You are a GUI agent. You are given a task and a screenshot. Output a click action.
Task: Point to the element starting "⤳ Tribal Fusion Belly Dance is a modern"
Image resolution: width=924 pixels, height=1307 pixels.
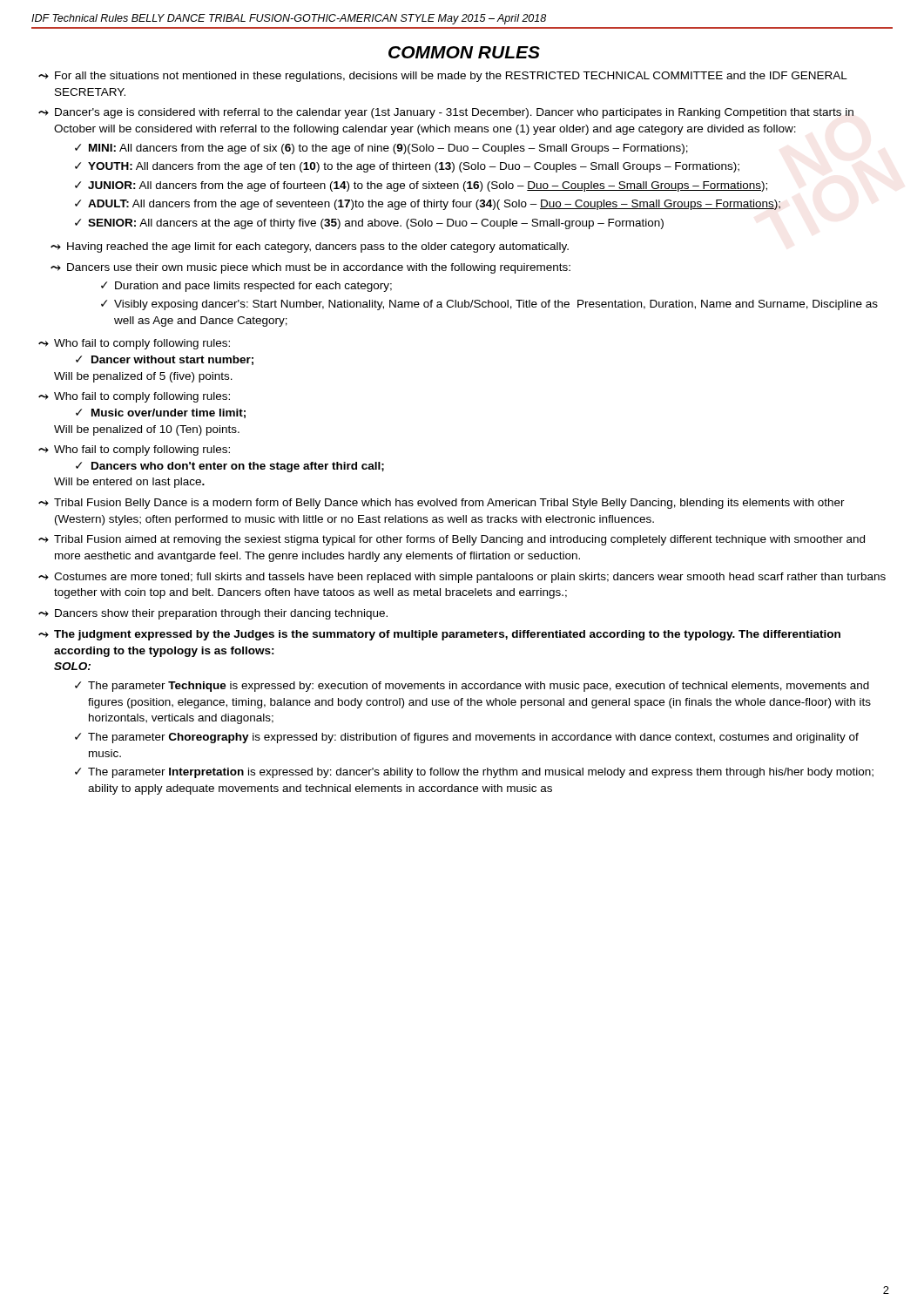coord(464,511)
